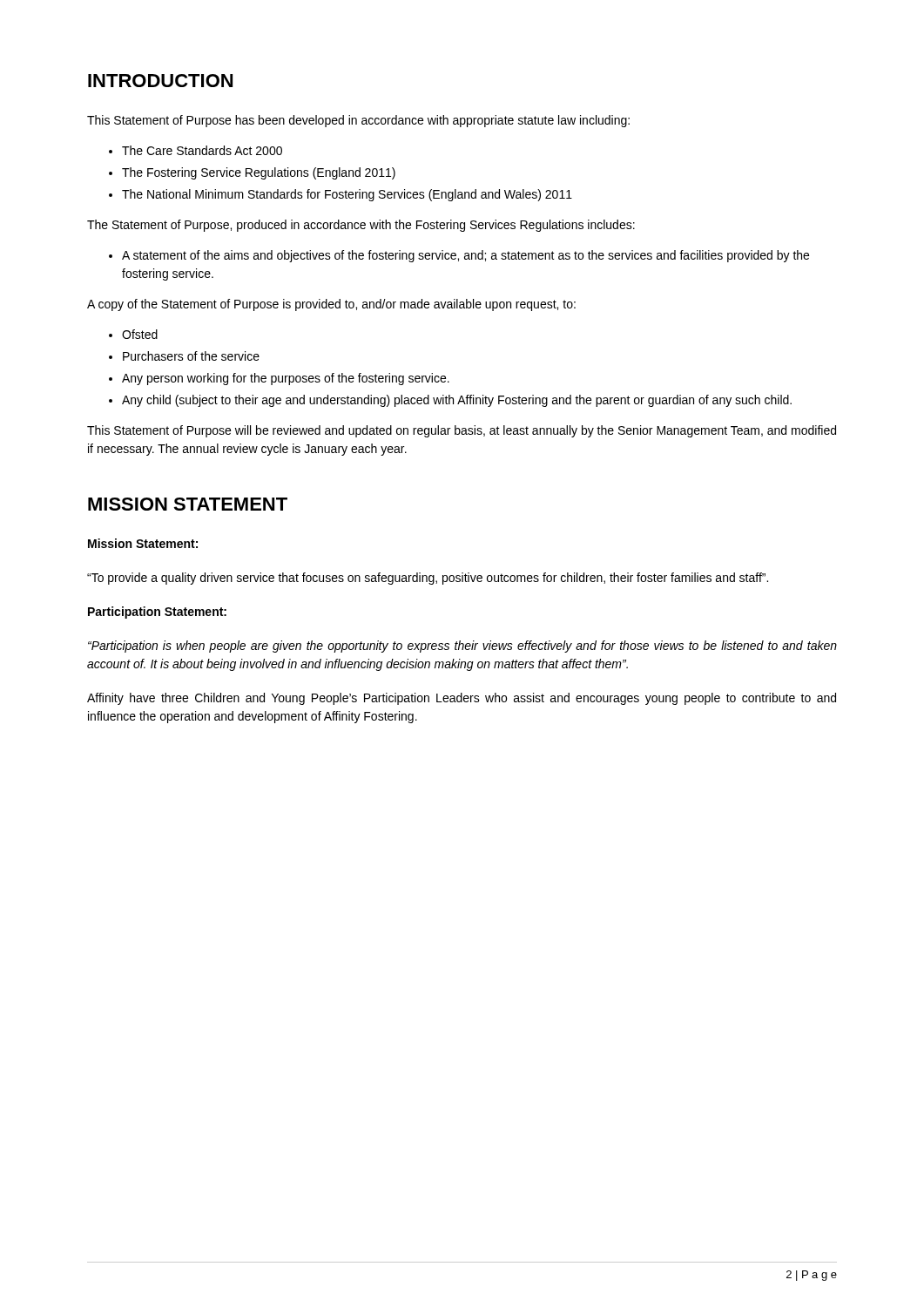Find the element starting "A statement of the aims and objectives"
Image resolution: width=924 pixels, height=1307 pixels.
coord(479,265)
